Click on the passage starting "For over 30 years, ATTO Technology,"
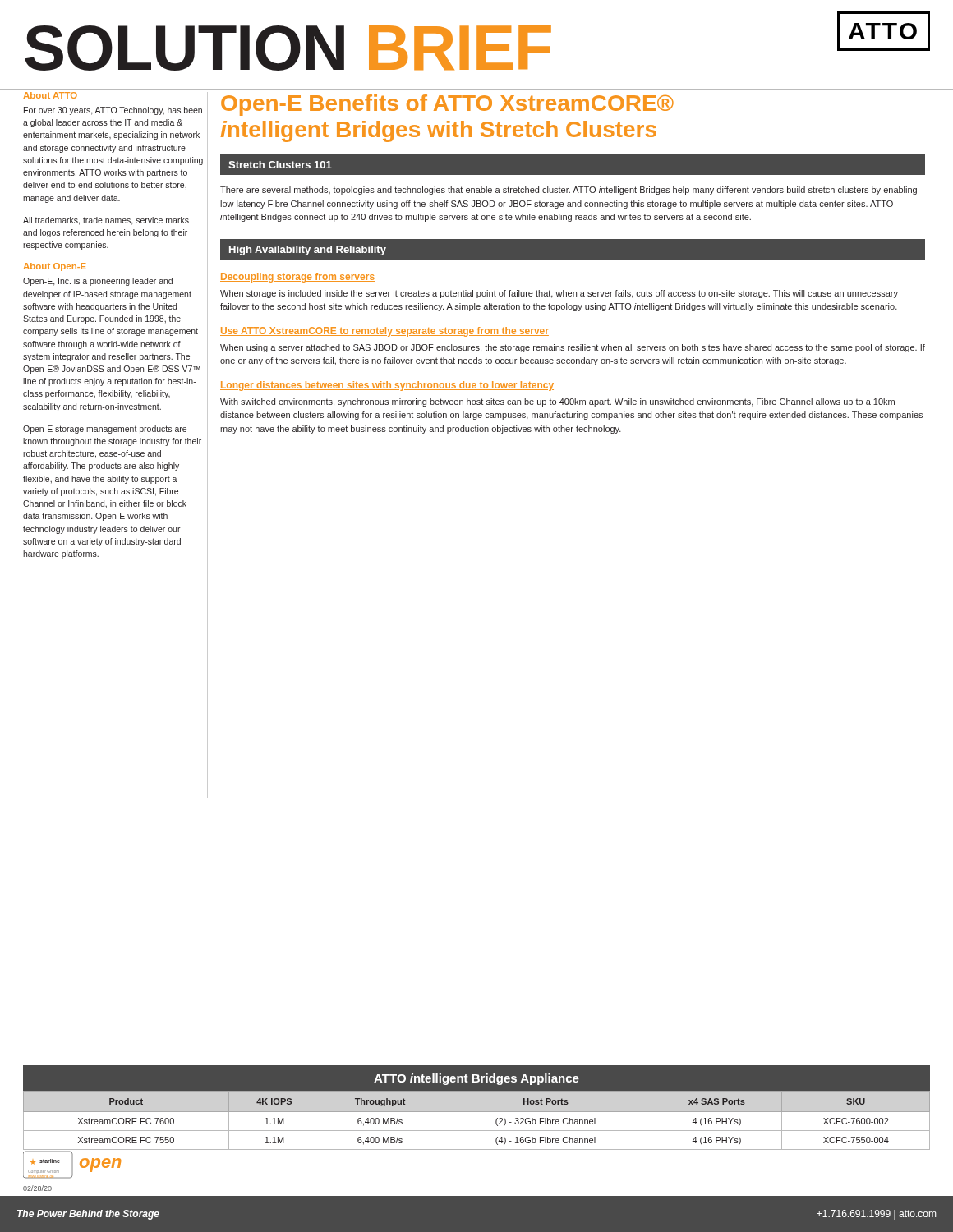953x1232 pixels. 113,154
